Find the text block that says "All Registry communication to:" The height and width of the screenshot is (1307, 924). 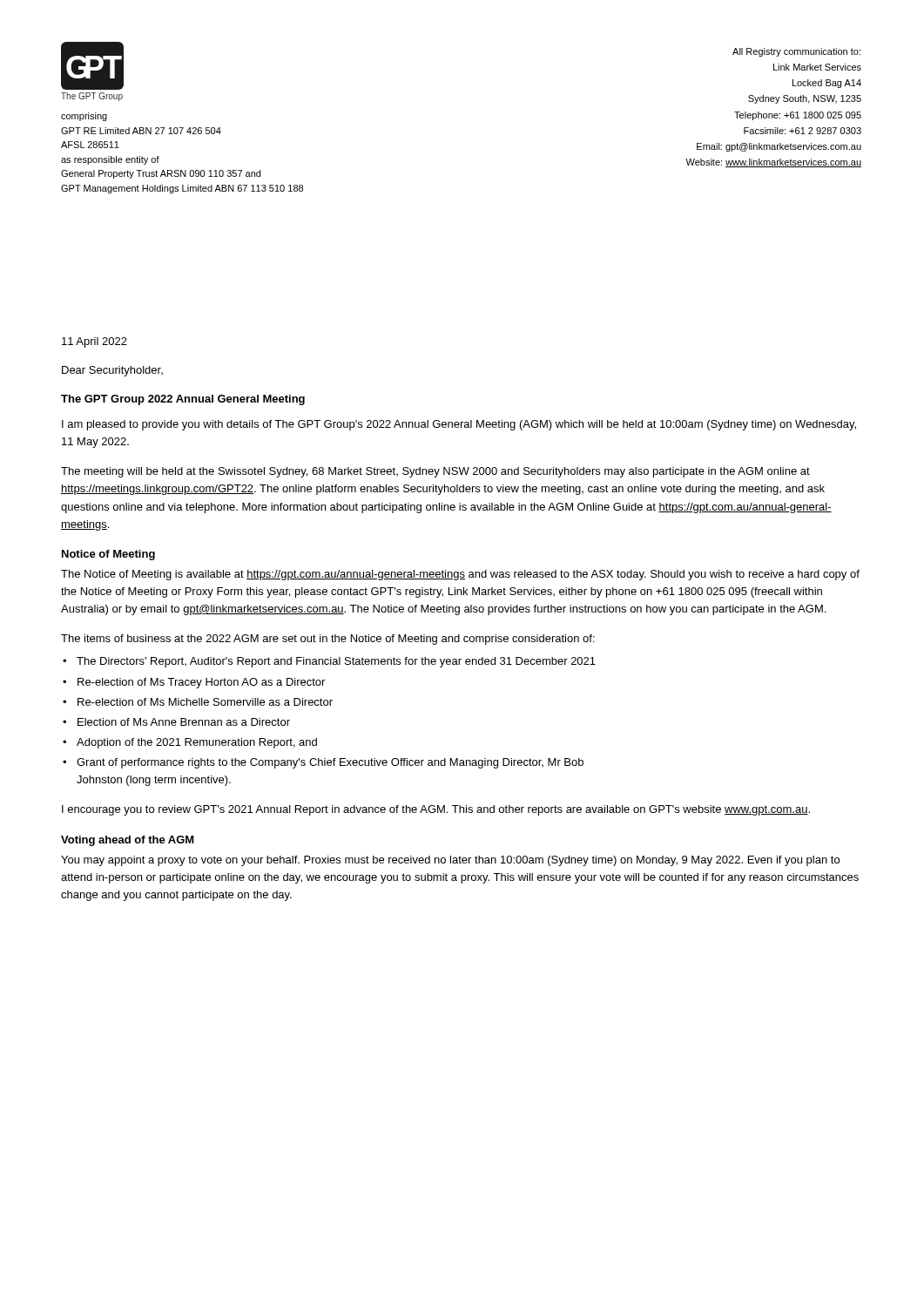[774, 107]
